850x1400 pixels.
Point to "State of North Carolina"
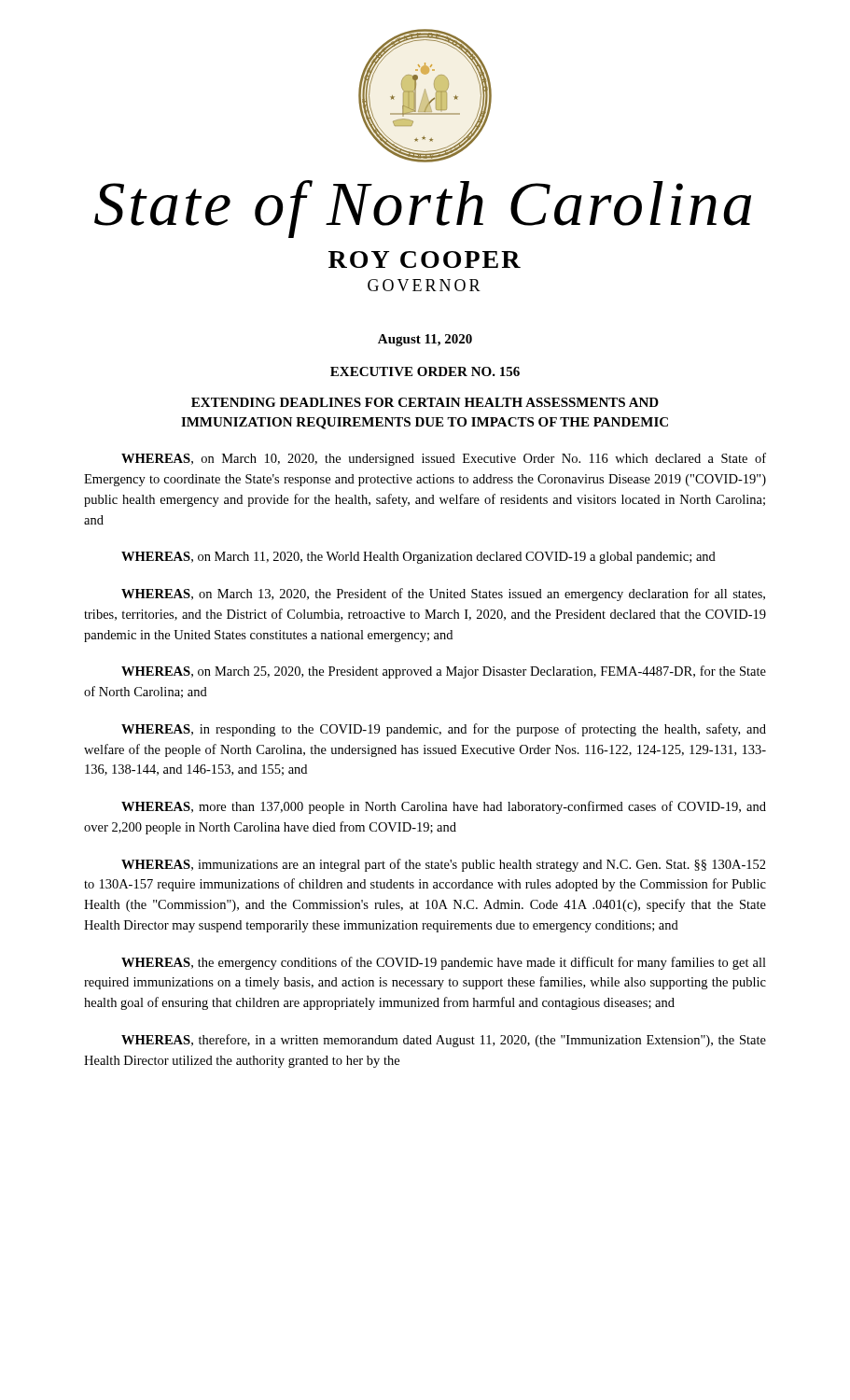tap(425, 204)
